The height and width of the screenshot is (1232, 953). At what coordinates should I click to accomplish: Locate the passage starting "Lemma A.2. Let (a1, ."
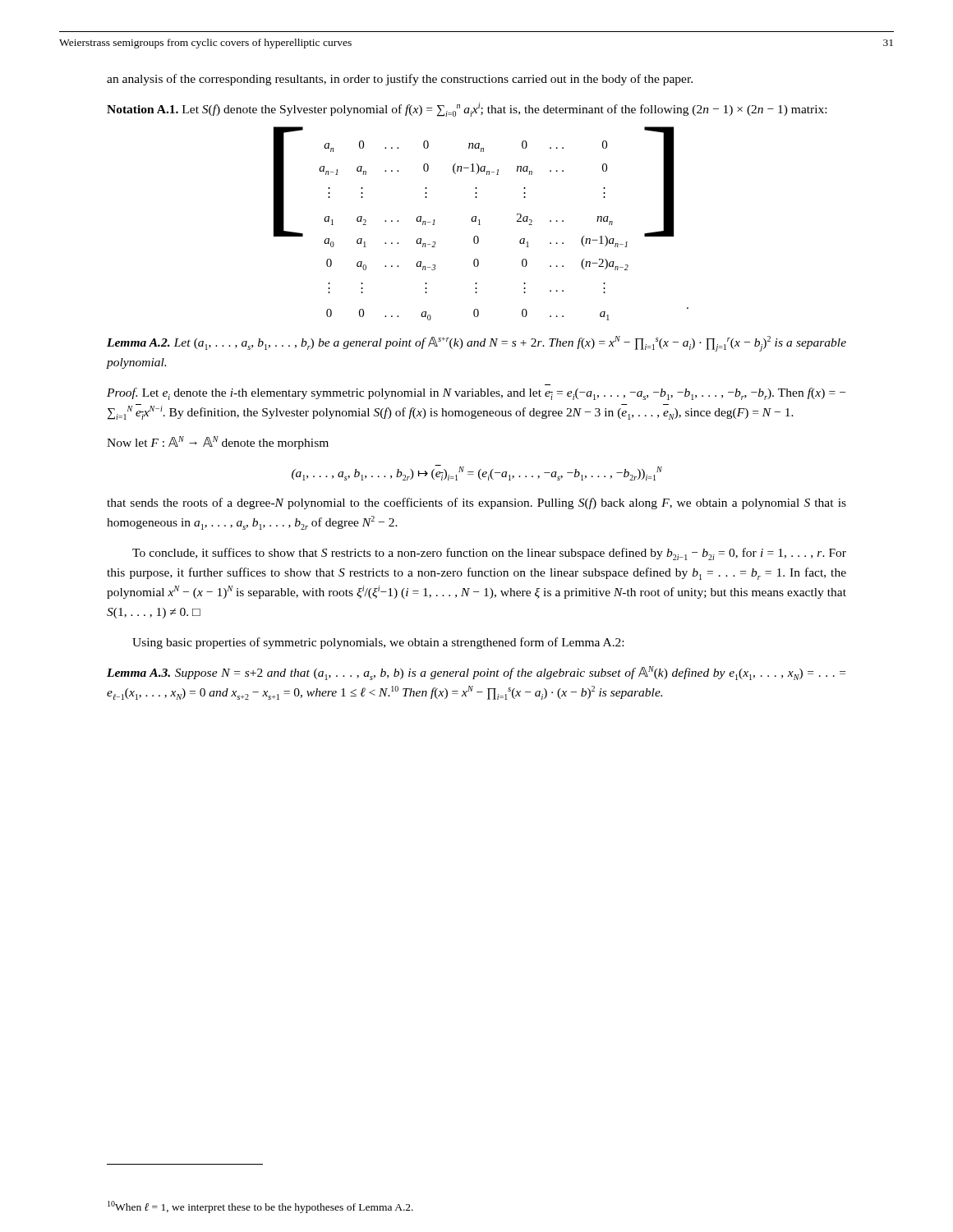[x=476, y=352]
